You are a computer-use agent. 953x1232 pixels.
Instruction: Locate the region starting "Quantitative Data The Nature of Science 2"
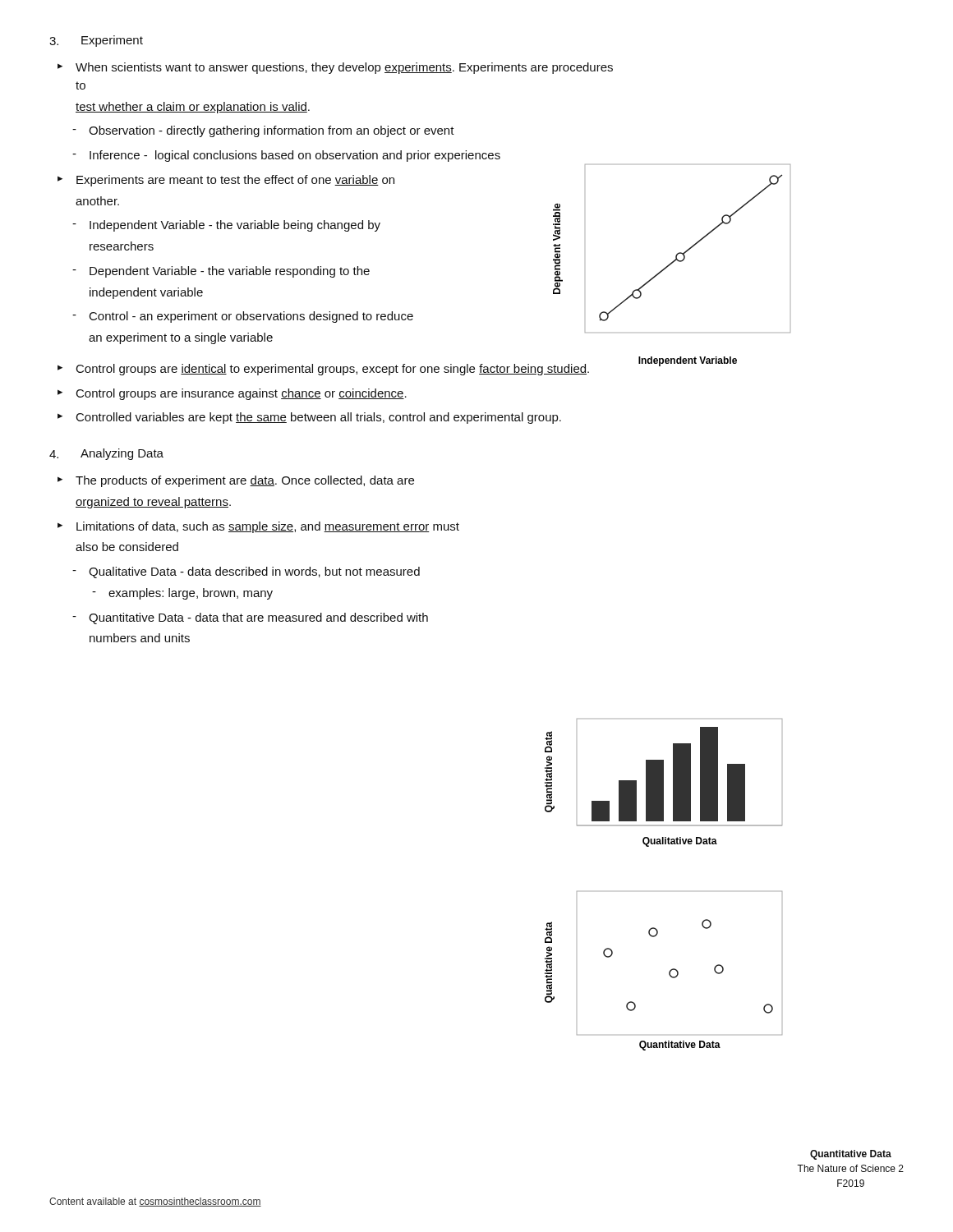tap(851, 1169)
